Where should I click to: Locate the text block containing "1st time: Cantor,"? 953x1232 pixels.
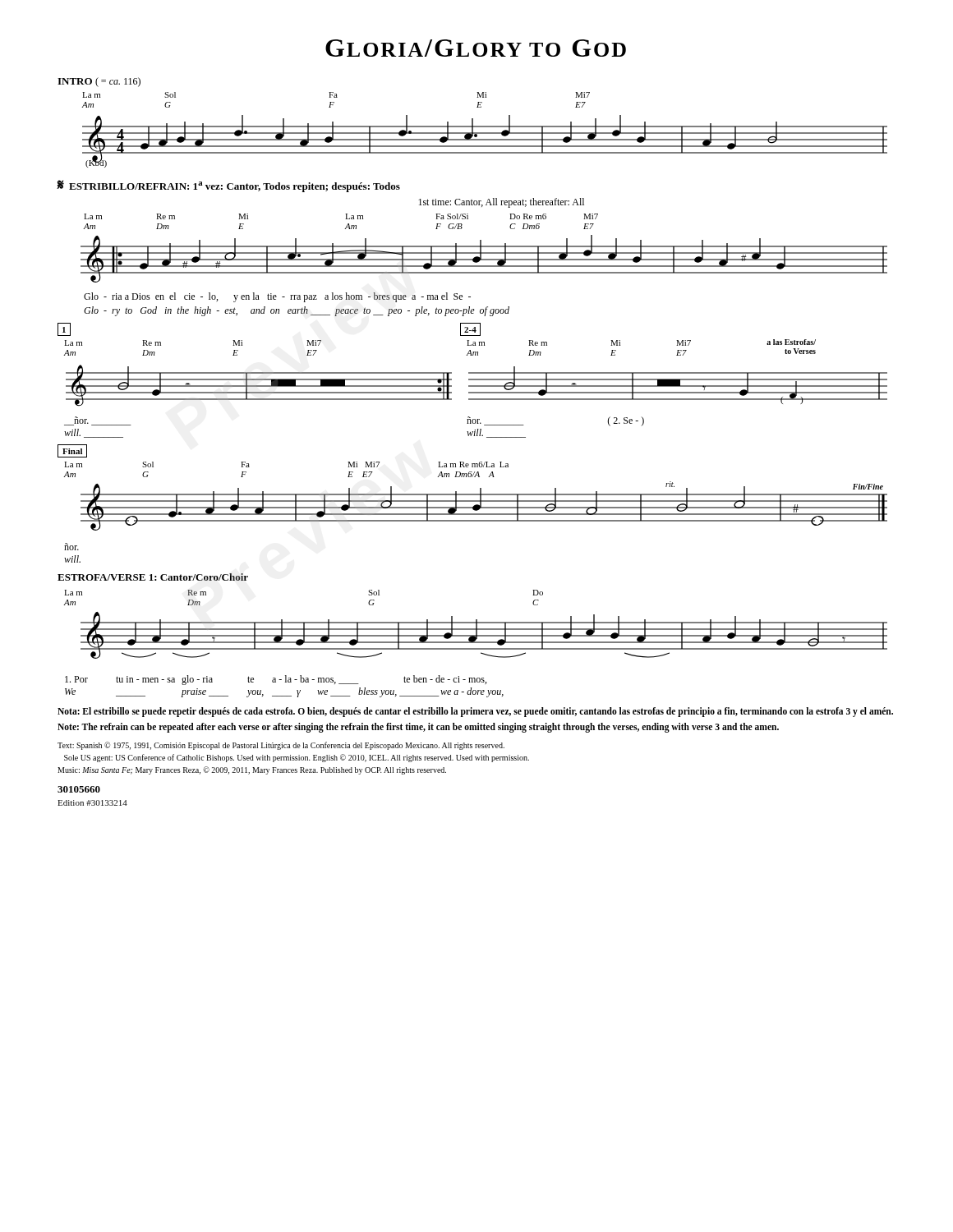pos(501,202)
